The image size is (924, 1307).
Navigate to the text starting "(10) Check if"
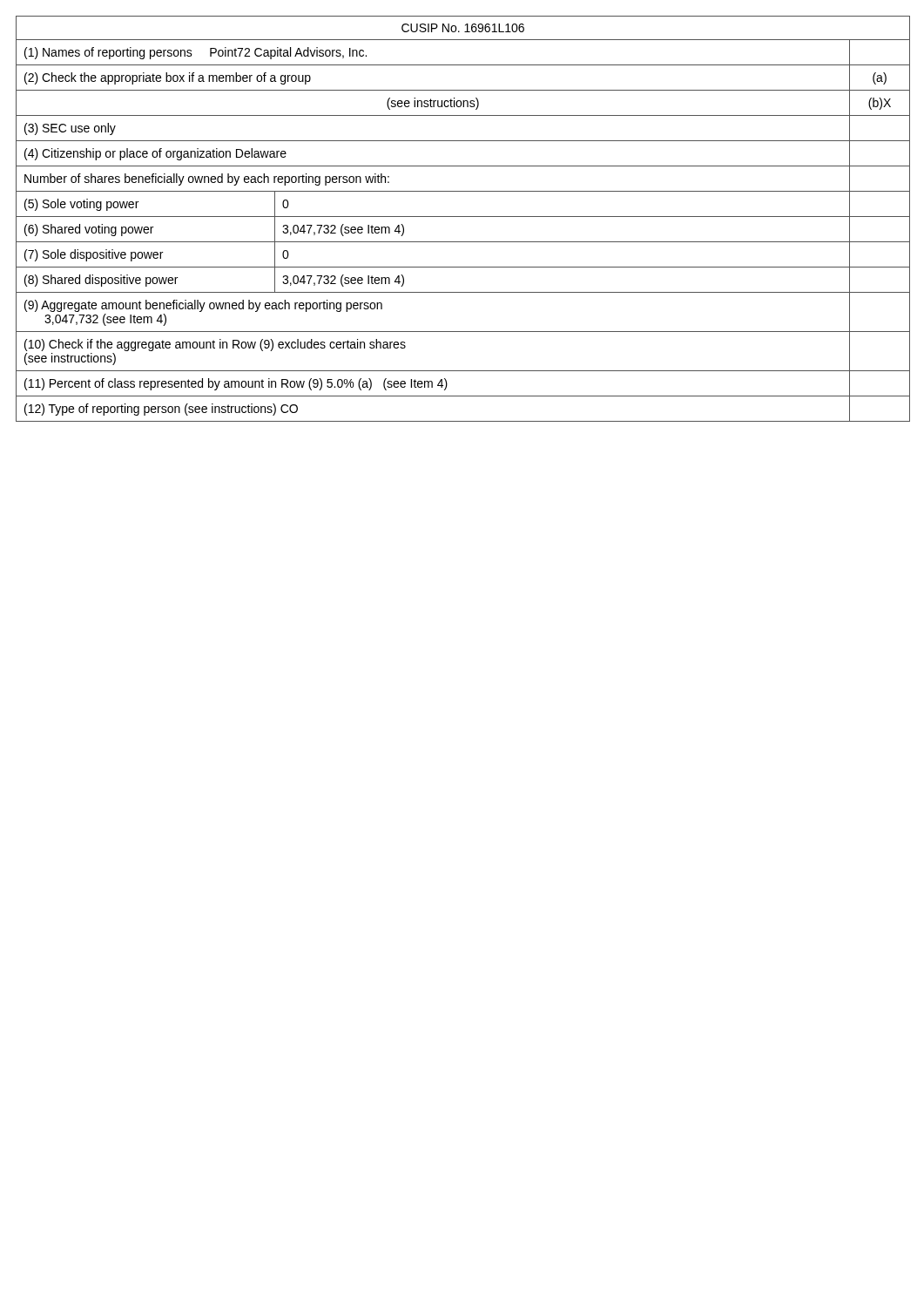(215, 351)
